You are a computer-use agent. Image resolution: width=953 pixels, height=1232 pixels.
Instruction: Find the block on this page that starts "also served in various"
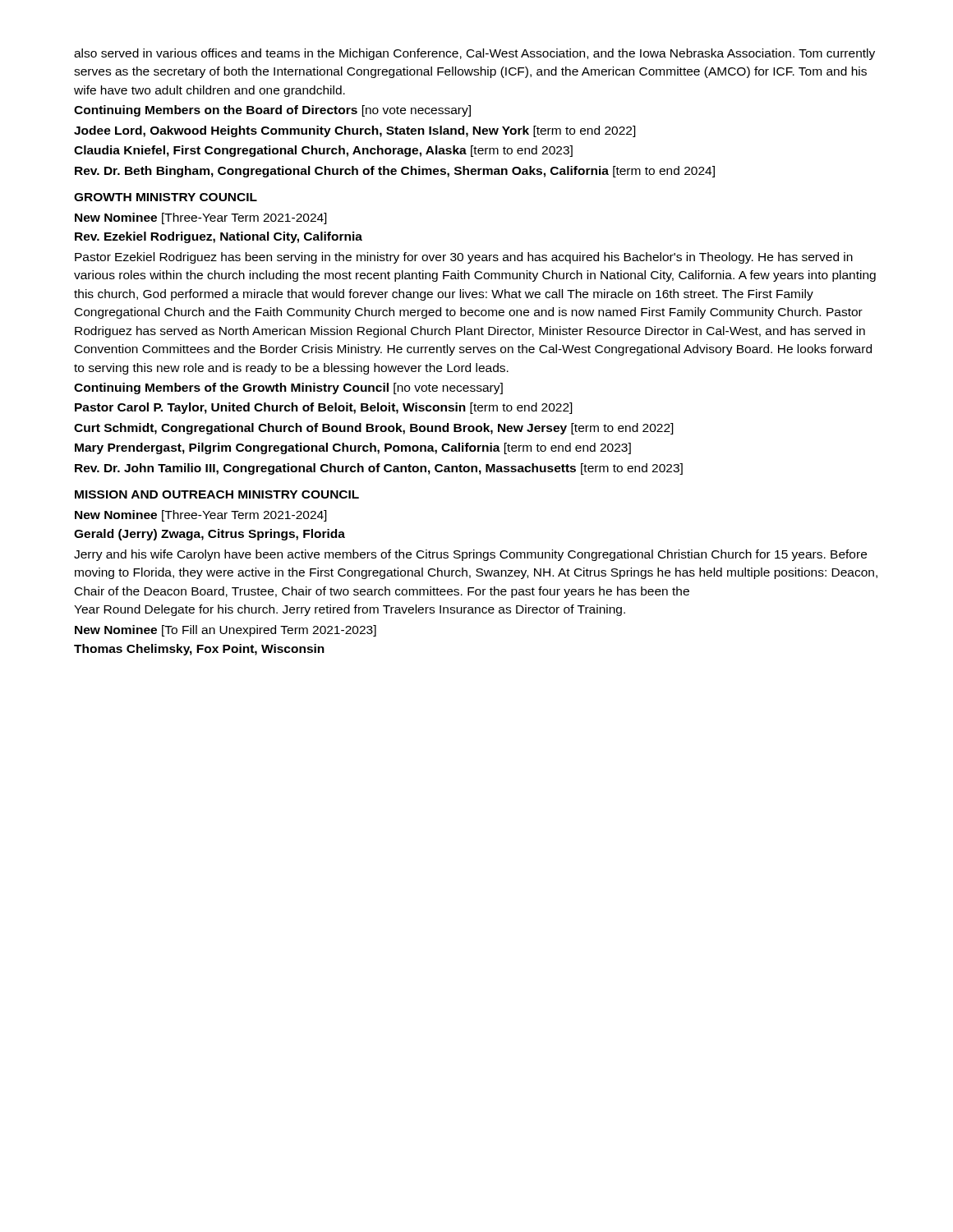coord(475,71)
